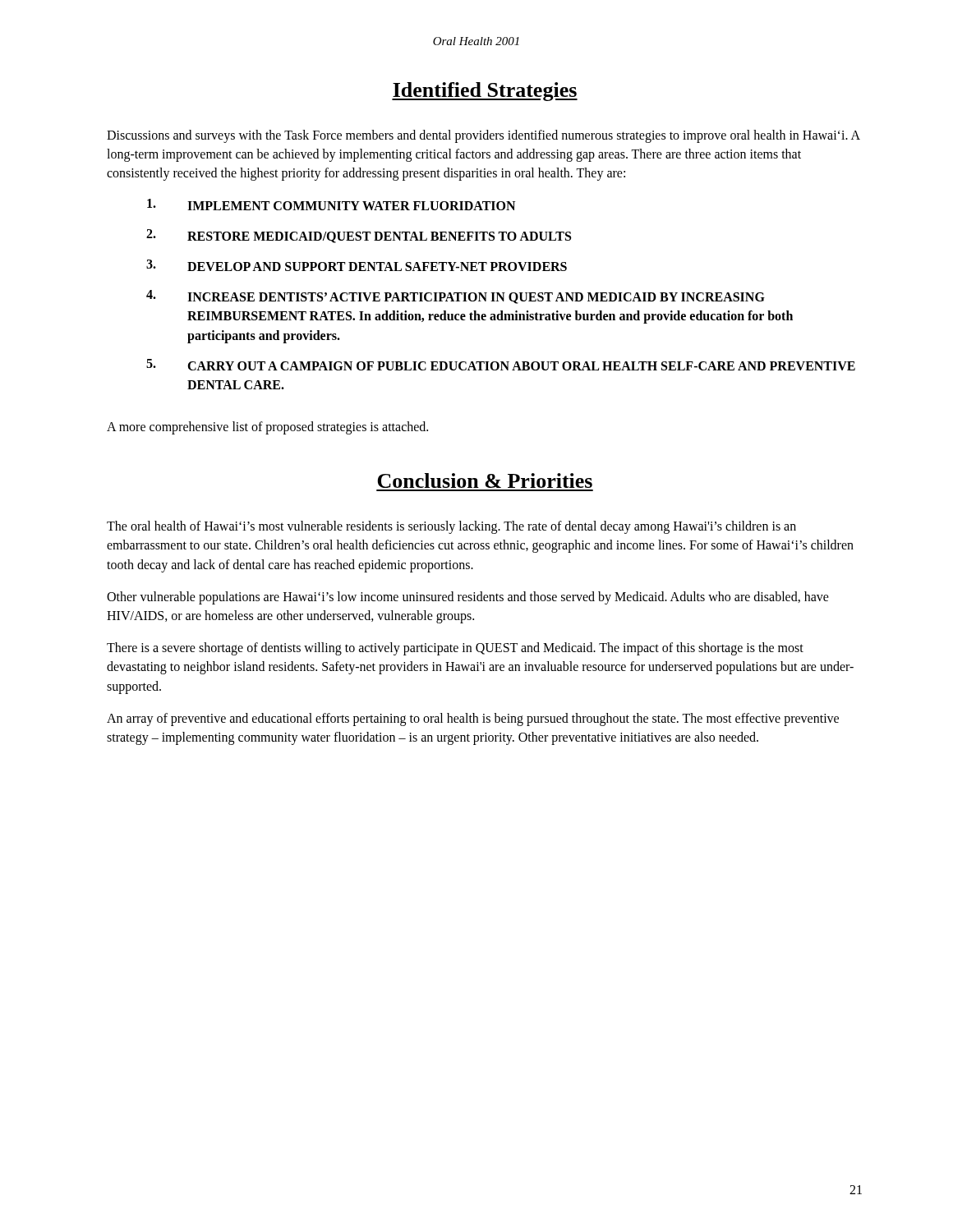The image size is (953, 1232).
Task: Find the text starting "There is a"
Action: [480, 667]
